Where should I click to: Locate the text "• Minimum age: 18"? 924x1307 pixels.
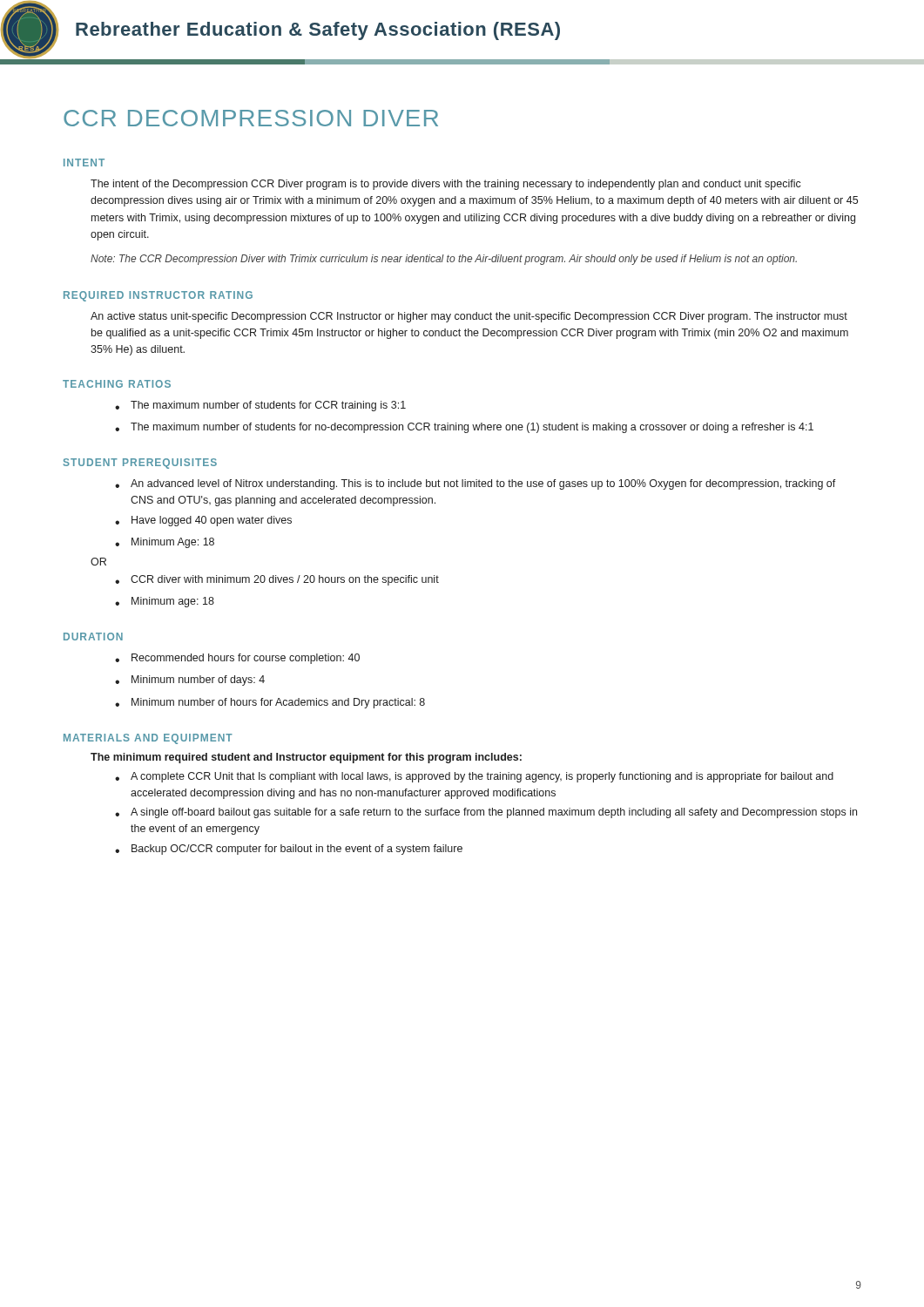(x=165, y=602)
